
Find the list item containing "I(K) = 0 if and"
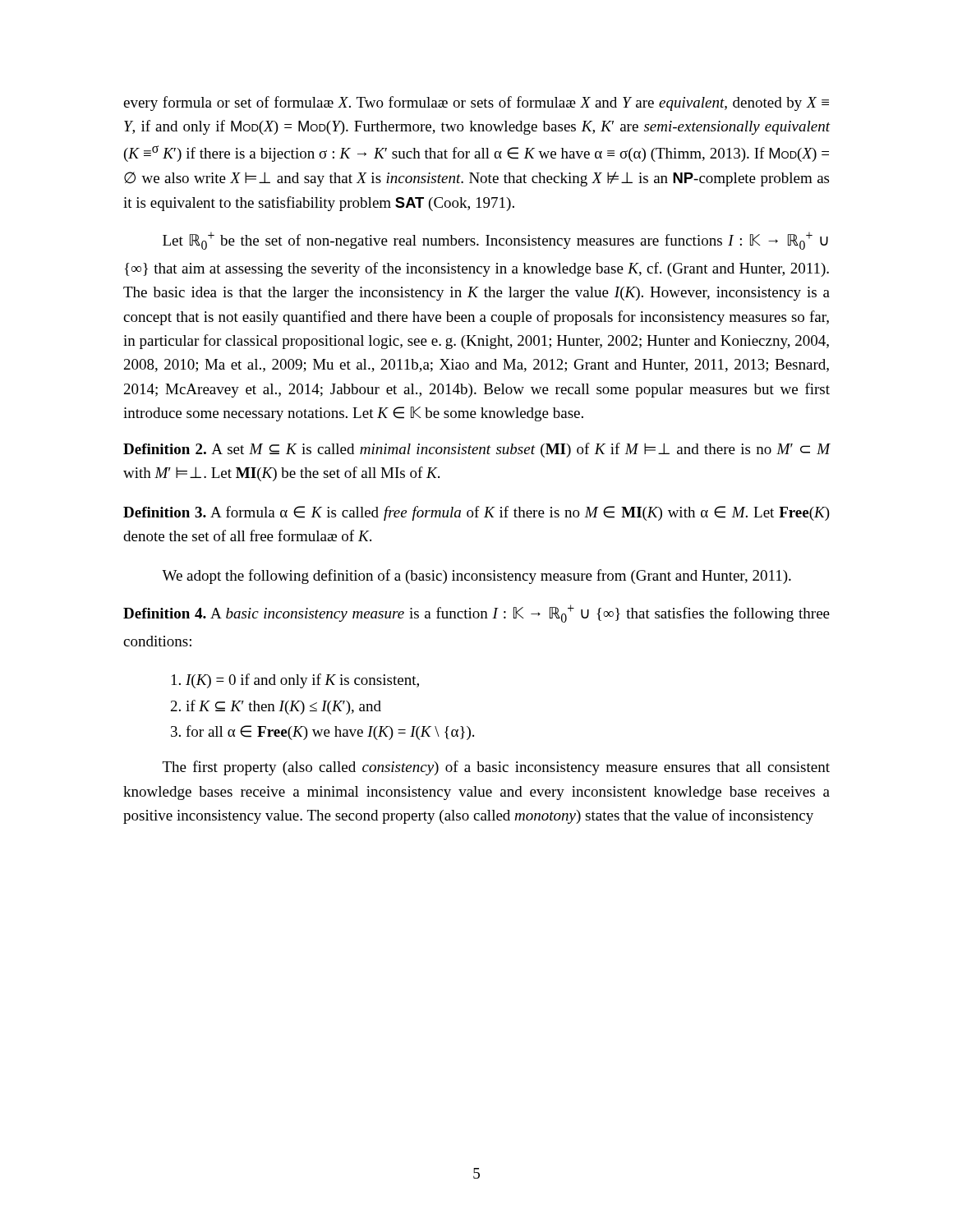coord(295,680)
